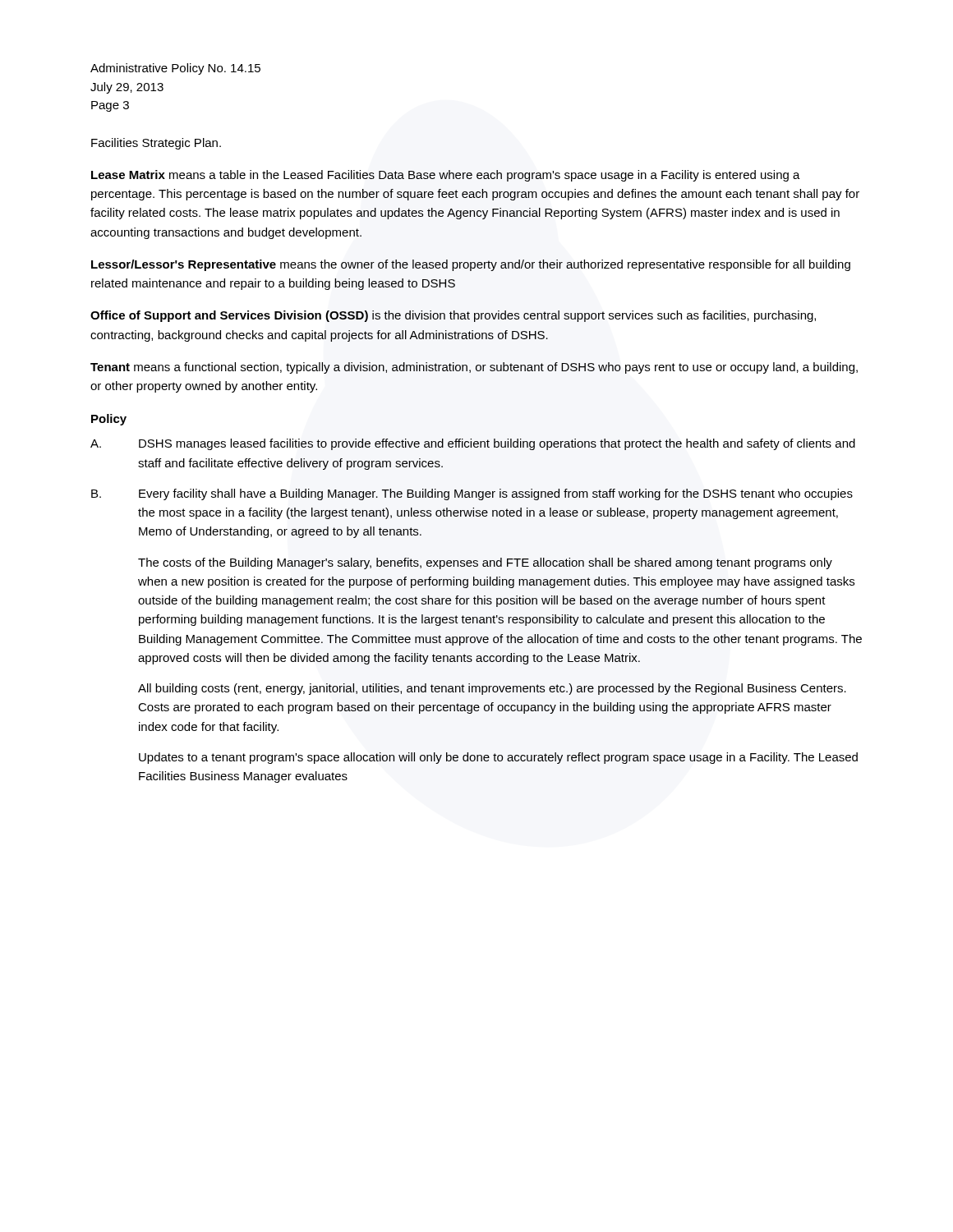This screenshot has height=1232, width=953.
Task: Navigate to the text block starting "Updates to a tenant program's space allocation will"
Action: (498, 766)
